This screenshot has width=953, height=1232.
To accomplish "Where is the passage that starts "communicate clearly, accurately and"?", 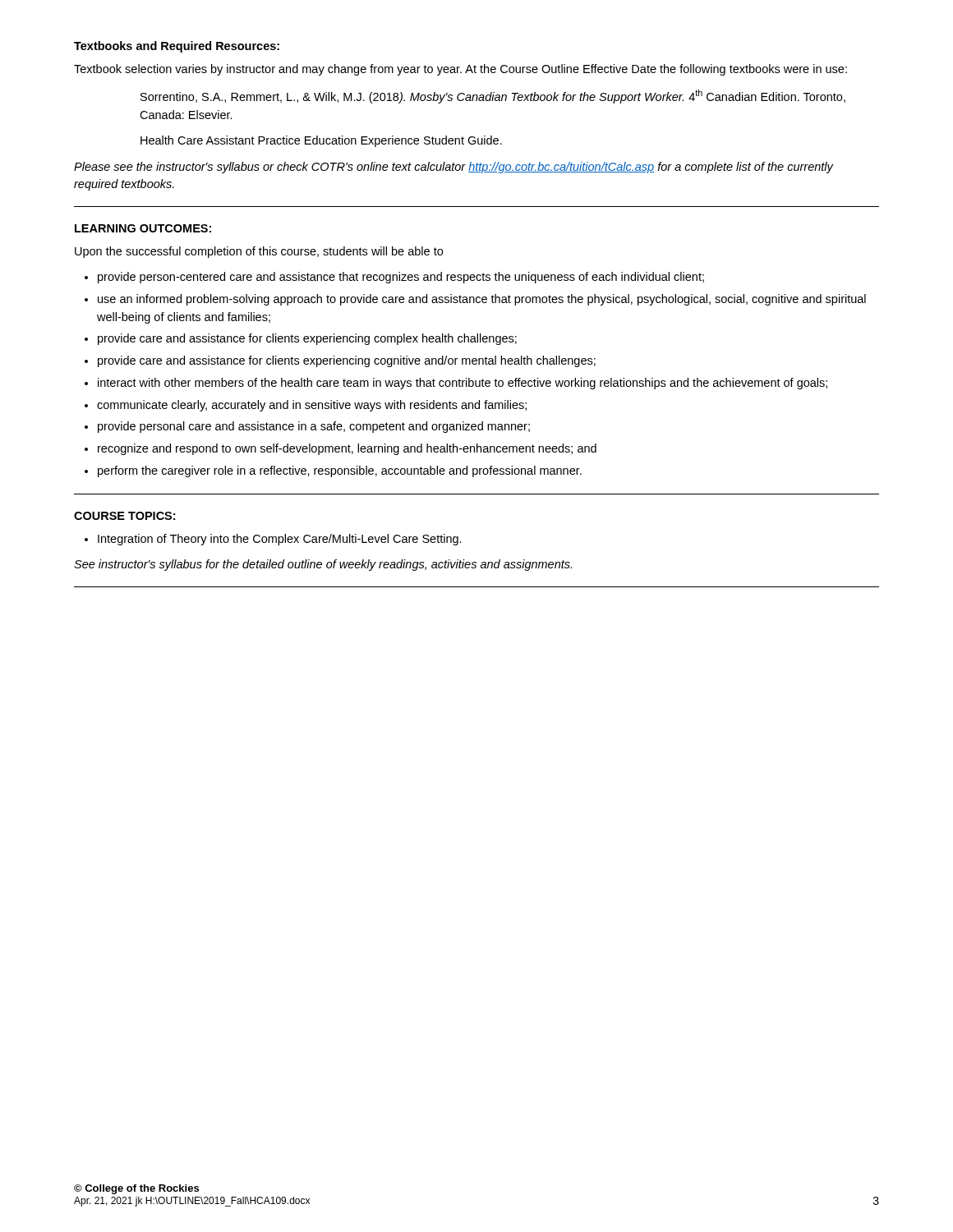I will coord(312,405).
